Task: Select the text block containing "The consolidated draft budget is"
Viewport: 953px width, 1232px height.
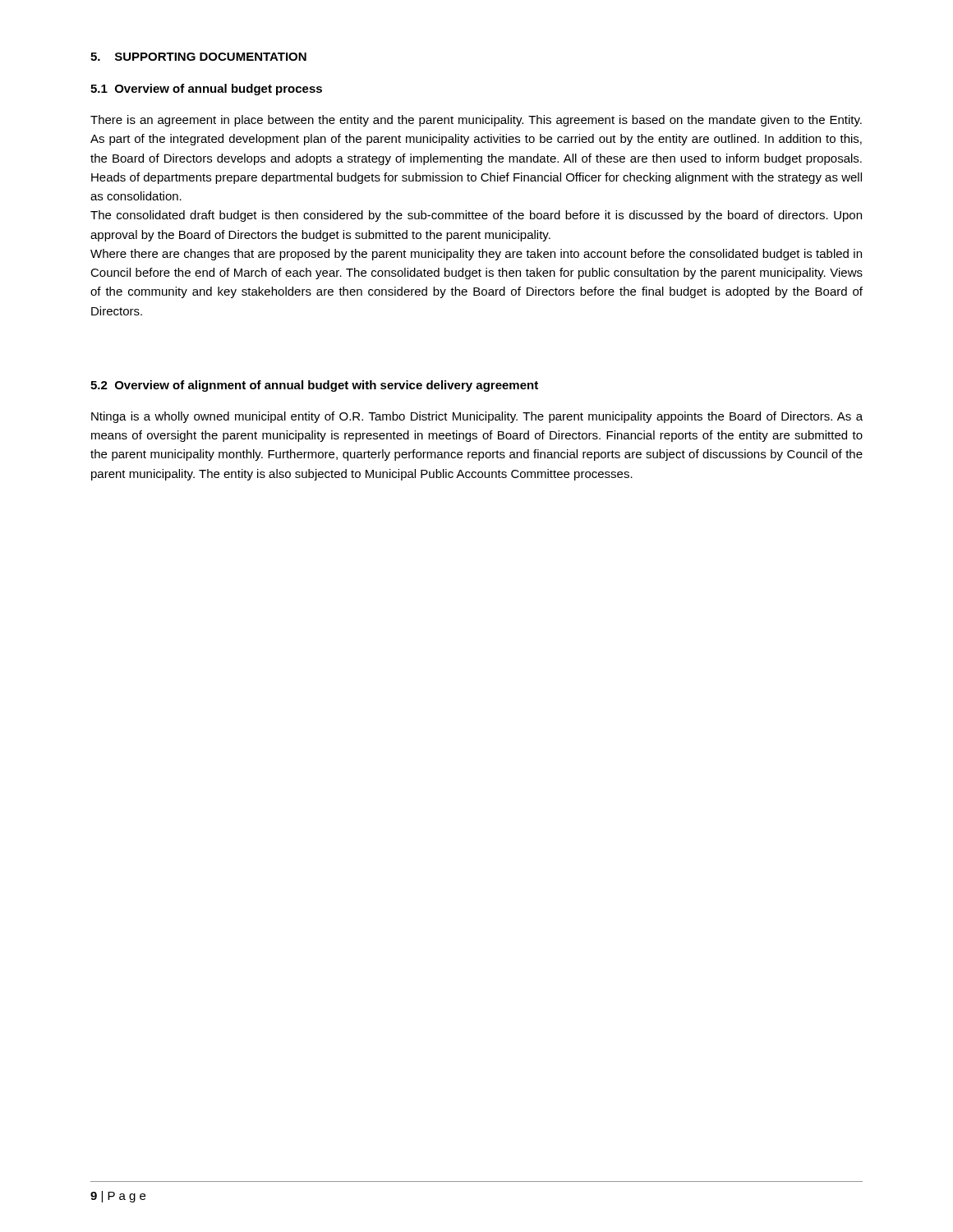Action: 476,225
